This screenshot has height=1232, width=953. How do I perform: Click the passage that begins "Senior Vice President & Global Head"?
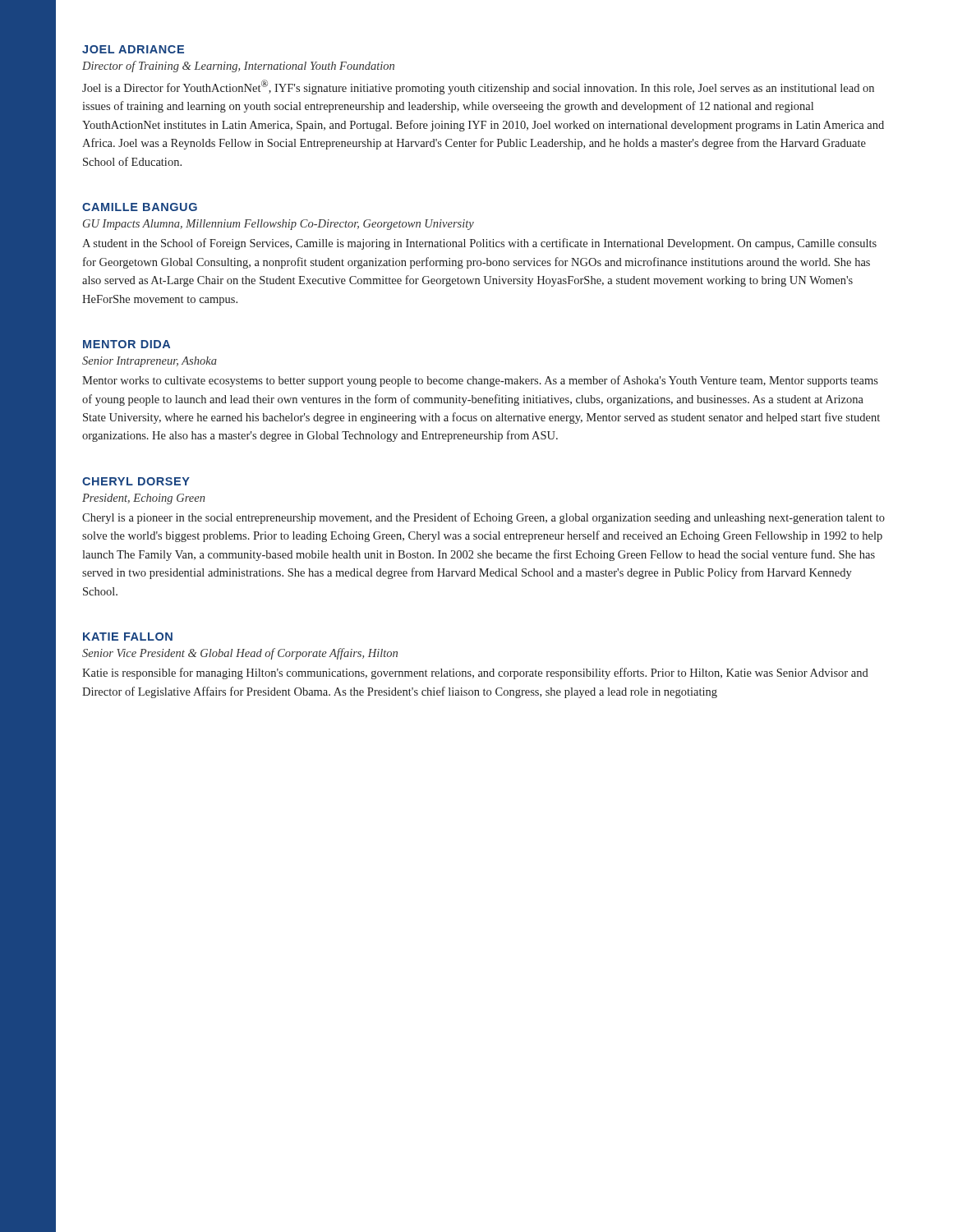240,653
